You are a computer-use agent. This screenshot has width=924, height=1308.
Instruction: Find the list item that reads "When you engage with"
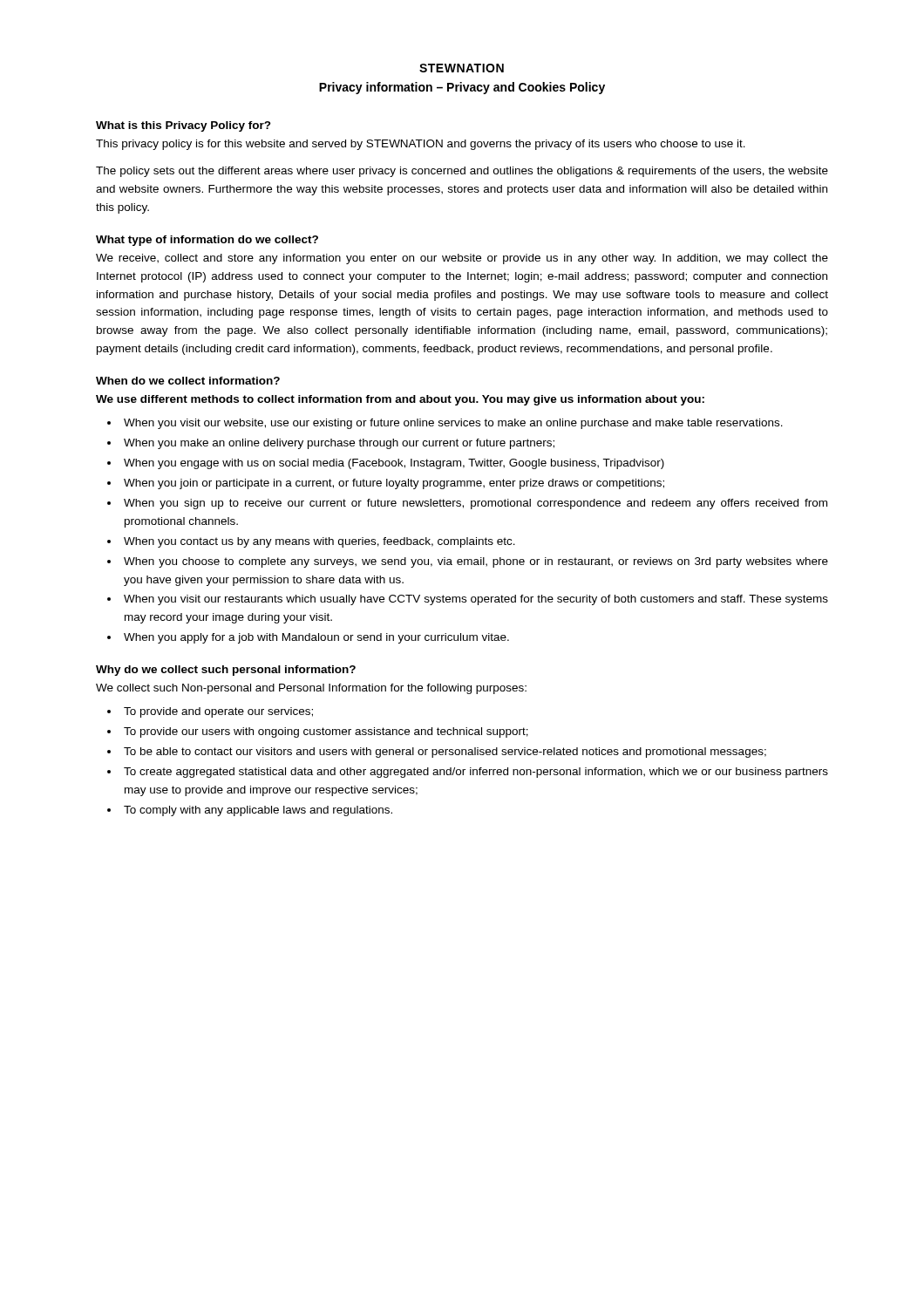[394, 463]
